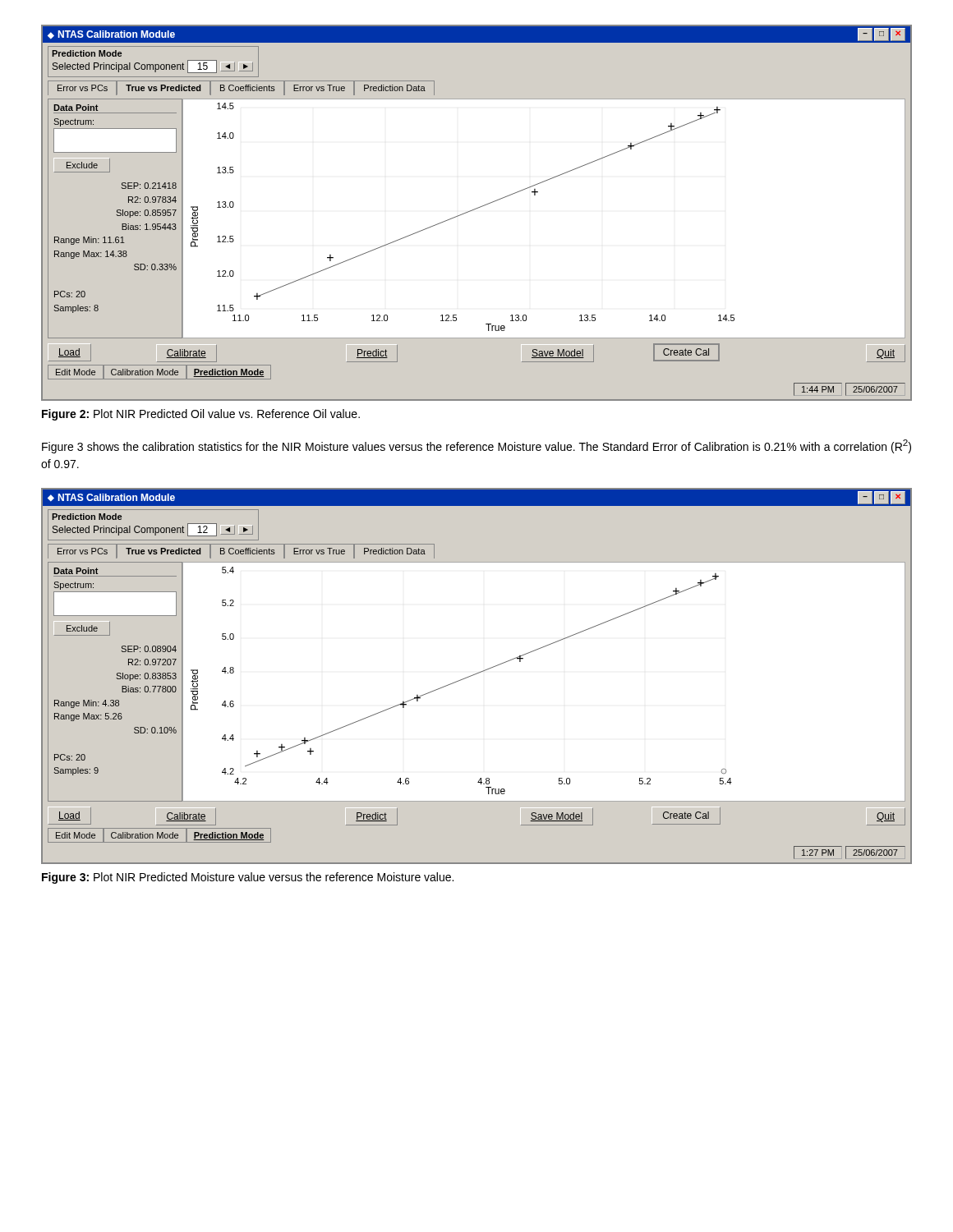Navigate to the block starting "Figure 3 shows"
Image resolution: width=953 pixels, height=1232 pixels.
point(476,454)
